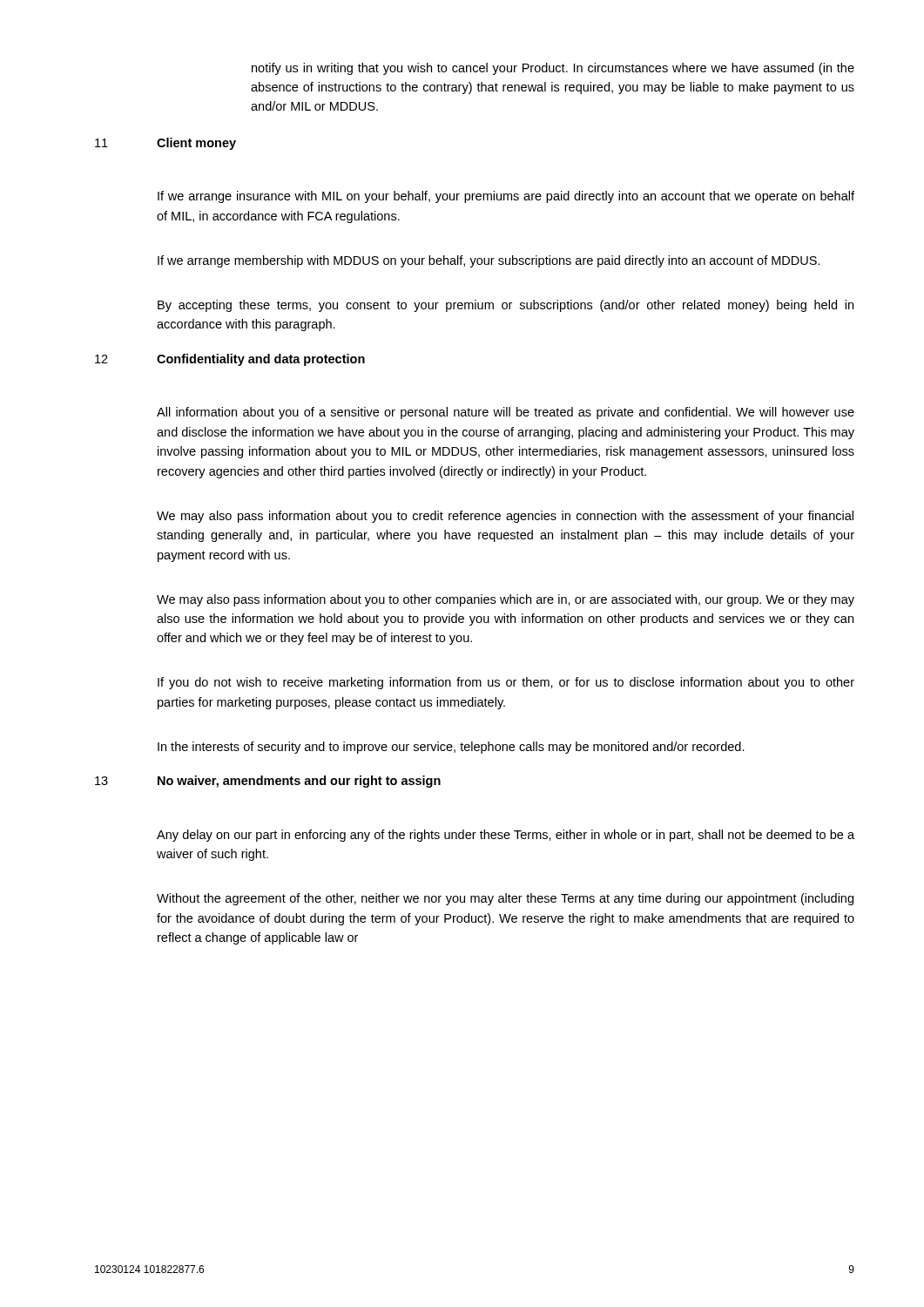Click on the block starting "11 Client money"
The width and height of the screenshot is (924, 1307).
coord(165,144)
